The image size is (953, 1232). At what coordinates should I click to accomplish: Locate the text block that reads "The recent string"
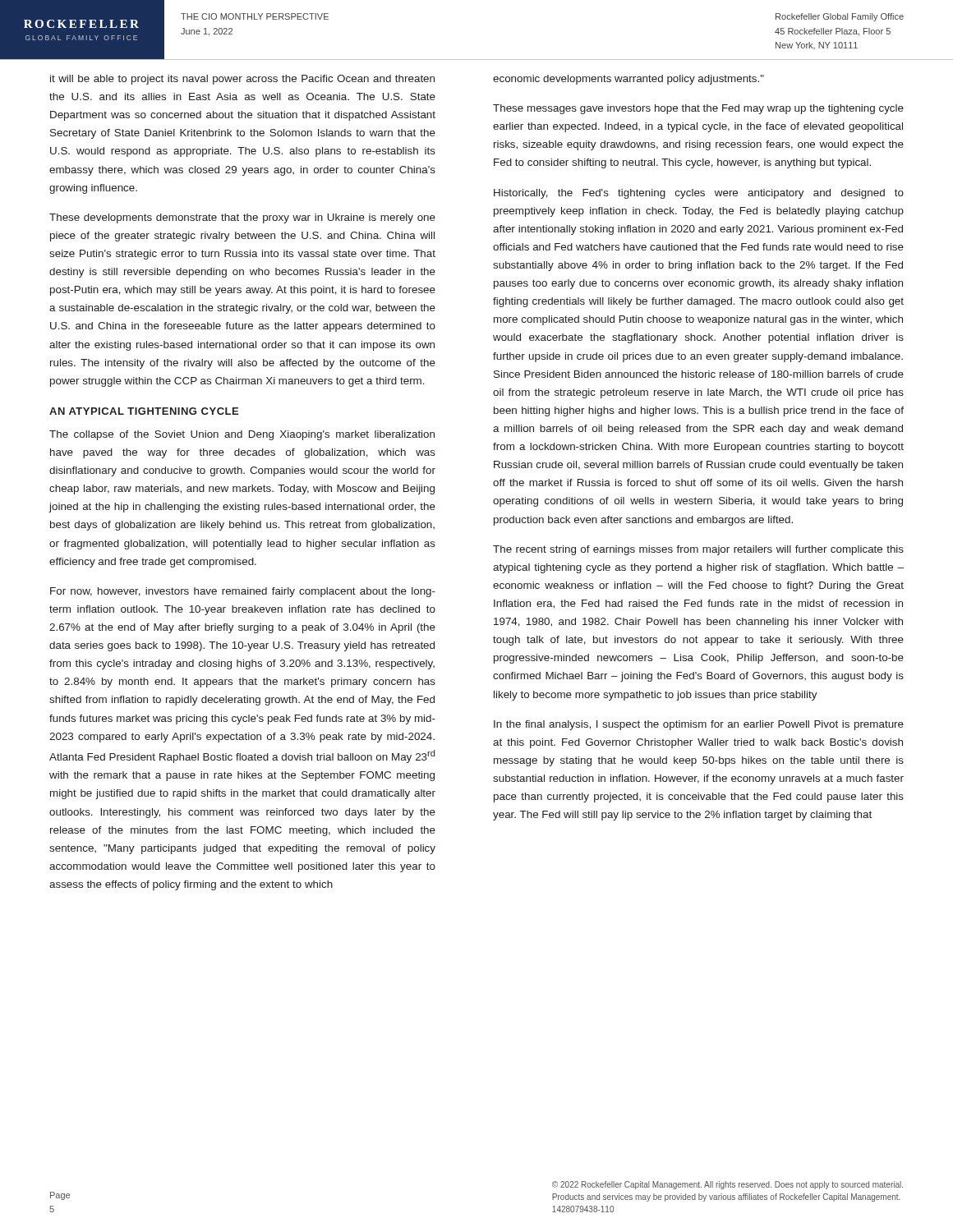point(698,621)
